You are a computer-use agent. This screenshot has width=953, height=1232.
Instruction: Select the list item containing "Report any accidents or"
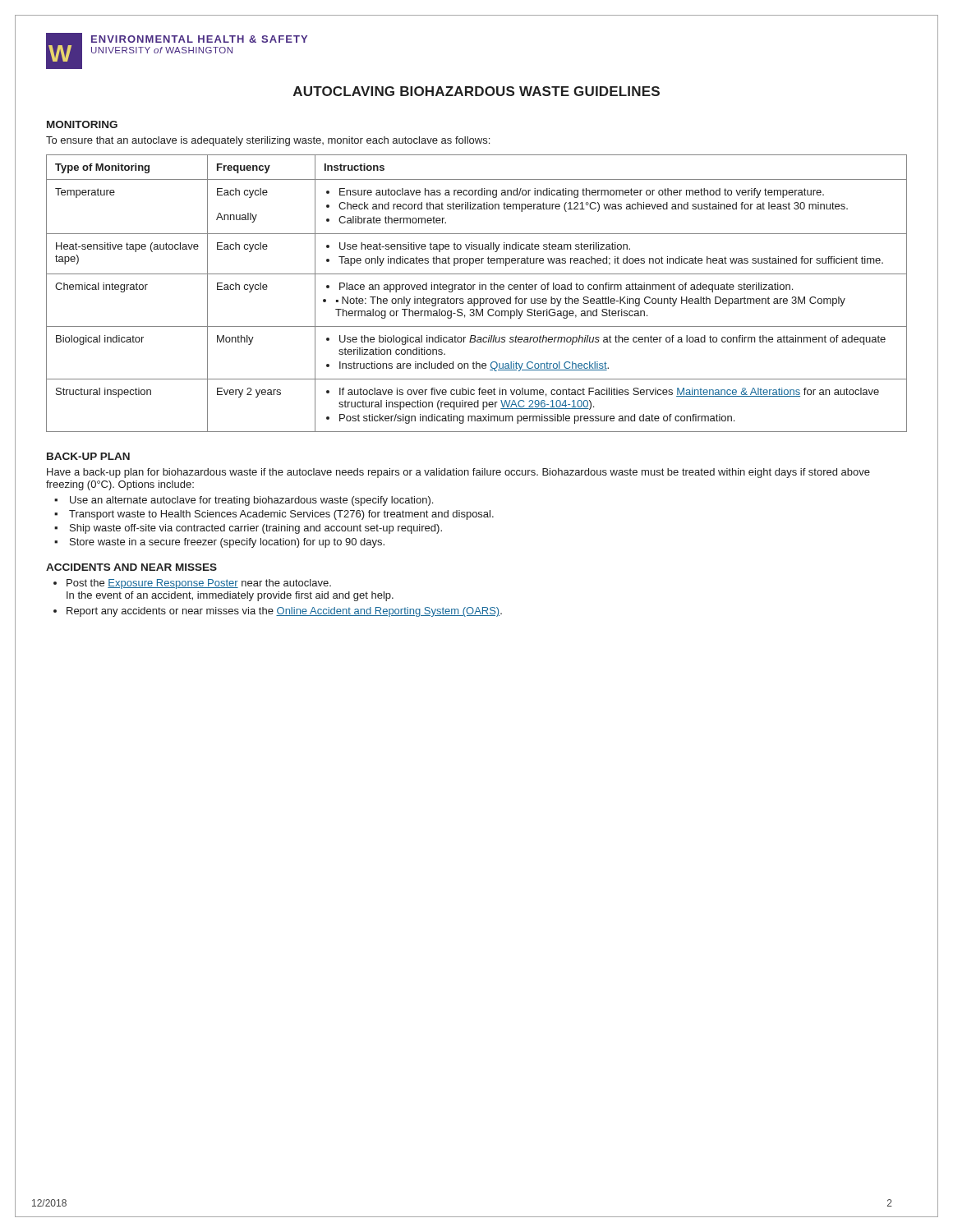point(284,611)
